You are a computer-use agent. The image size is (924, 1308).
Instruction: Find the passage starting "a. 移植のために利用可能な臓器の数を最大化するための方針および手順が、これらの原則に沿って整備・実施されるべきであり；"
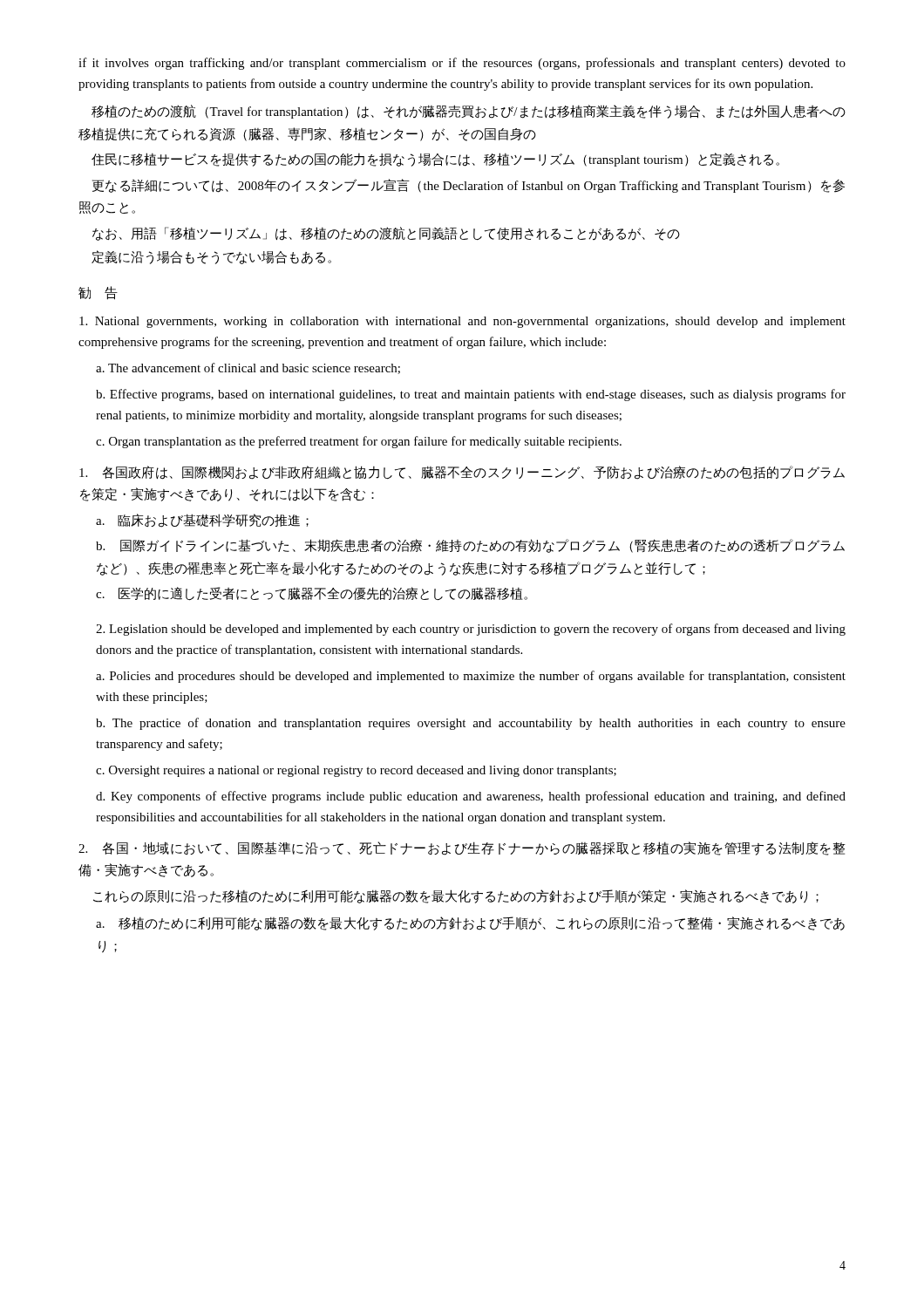471,935
